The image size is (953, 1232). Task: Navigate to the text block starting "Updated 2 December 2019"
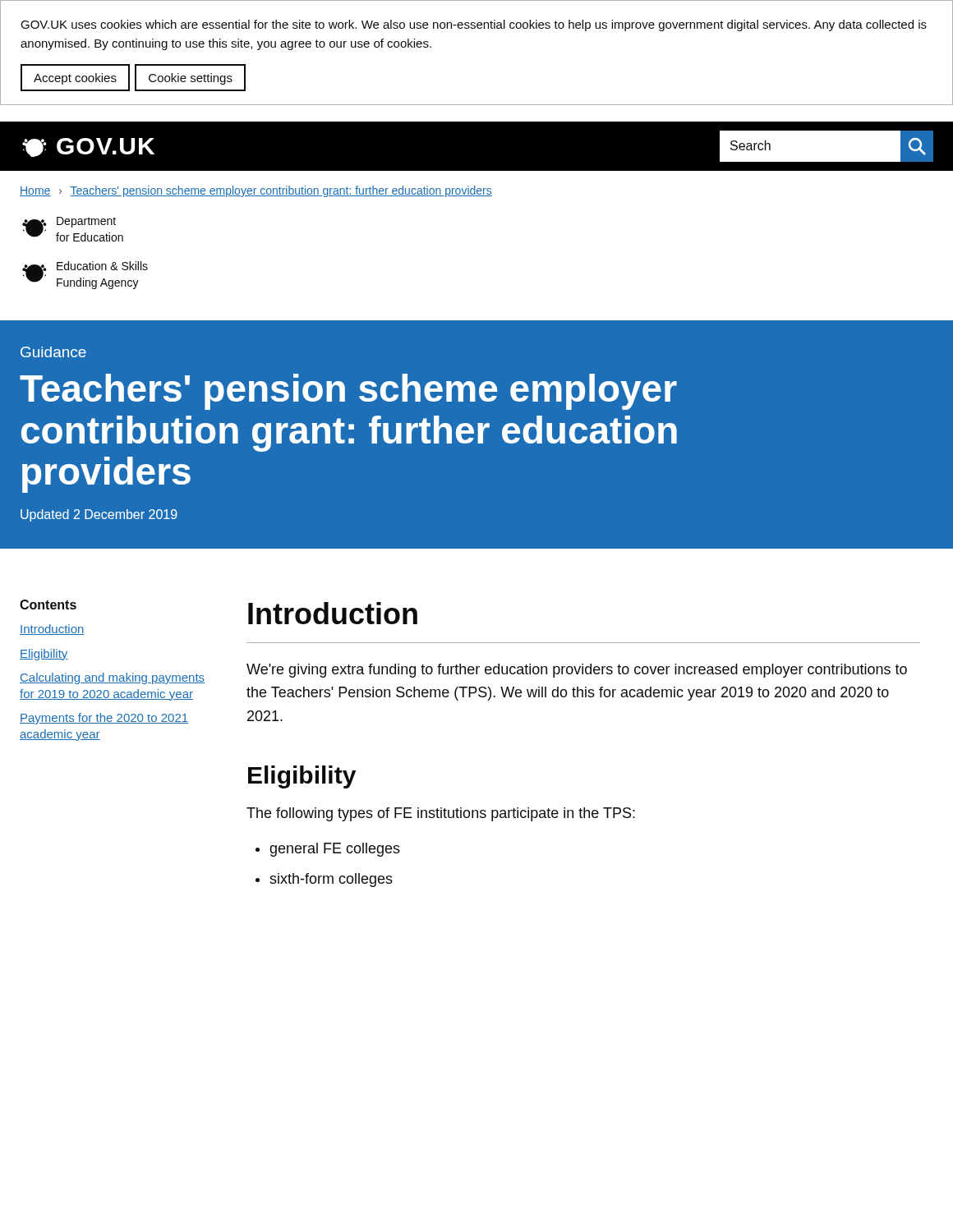[99, 514]
